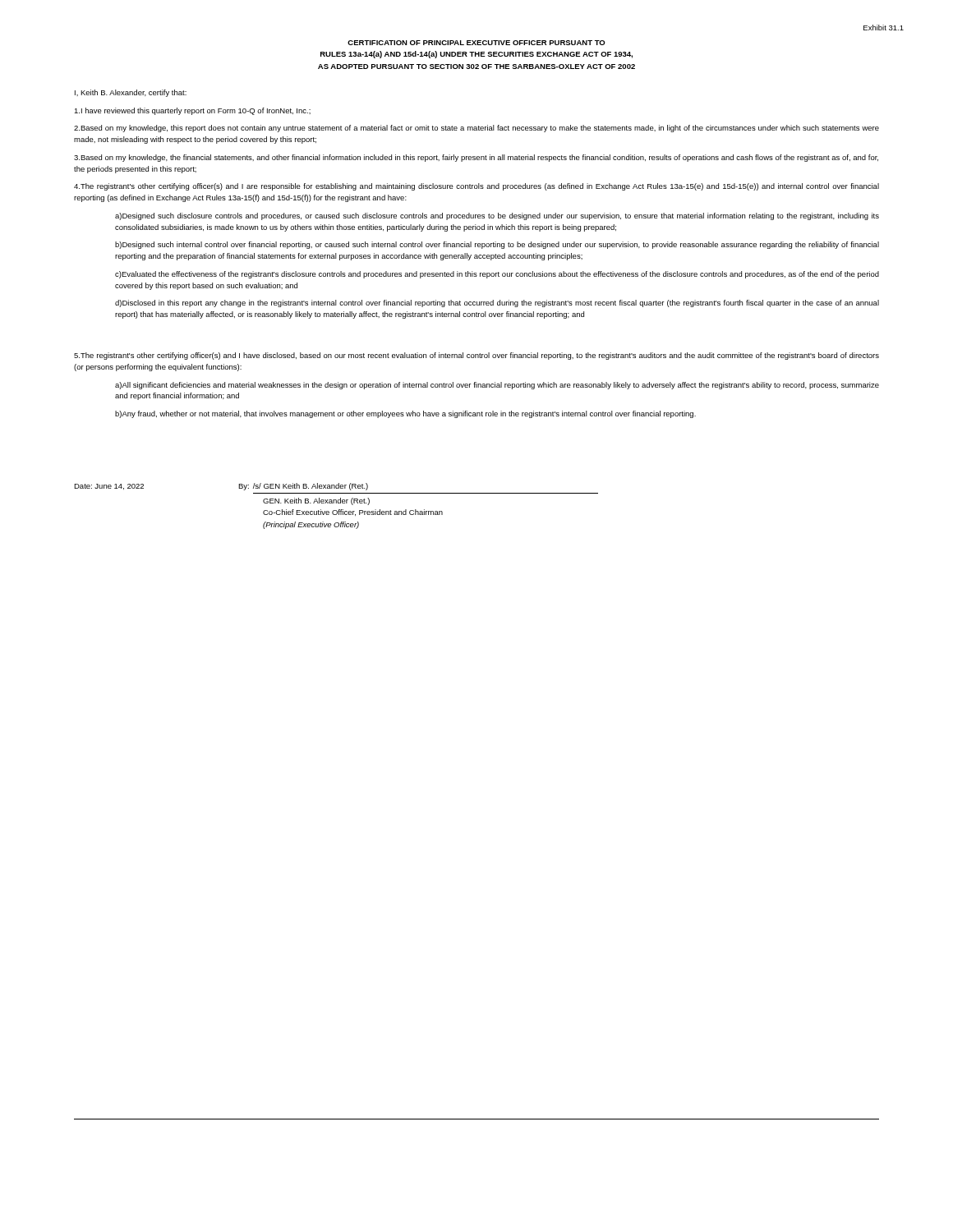Viewport: 953px width, 1232px height.
Task: Navigate to the passage starting "I, Keith B. Alexander, certify that:"
Action: 130,92
